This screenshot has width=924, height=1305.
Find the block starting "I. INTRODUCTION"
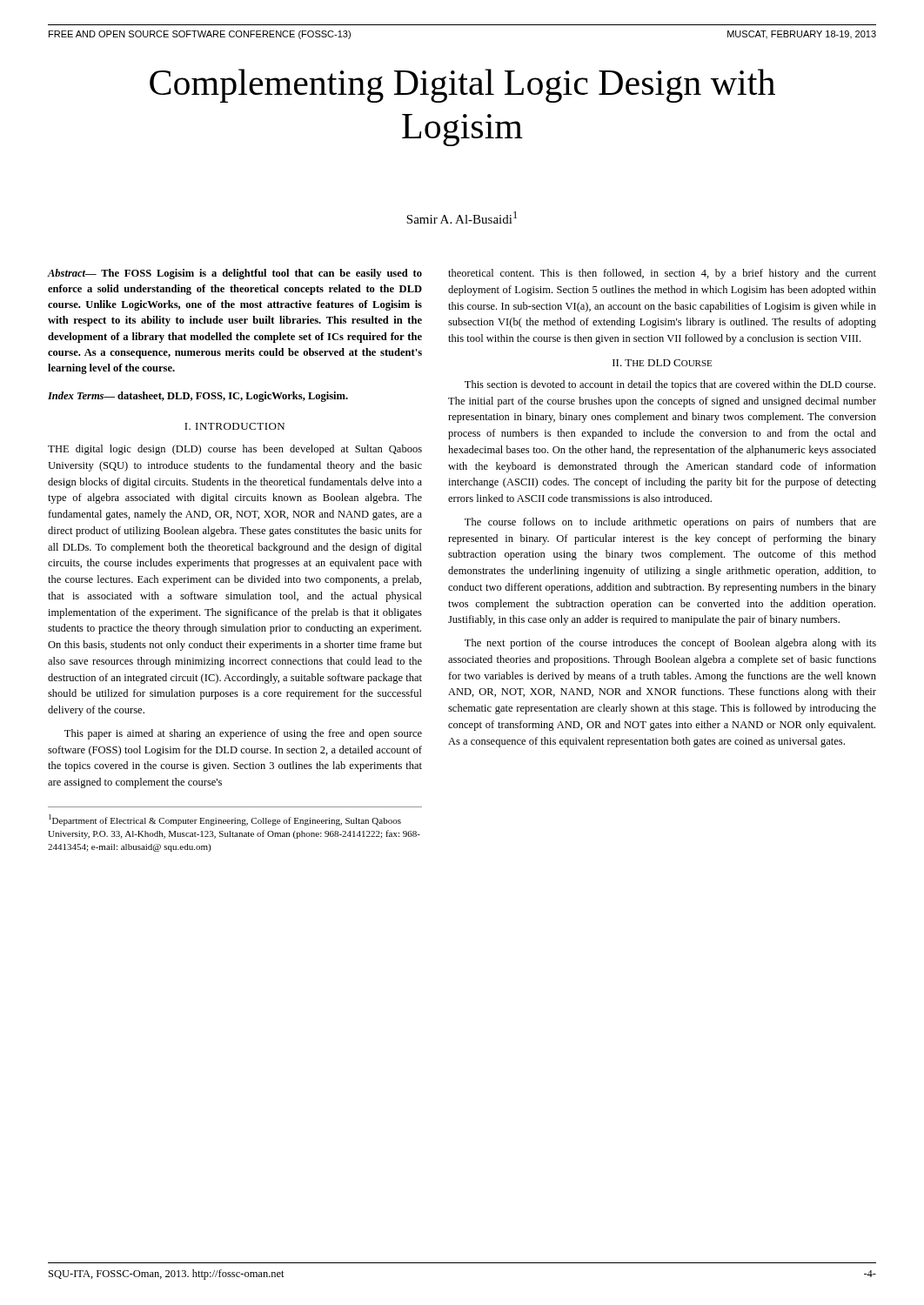point(235,426)
